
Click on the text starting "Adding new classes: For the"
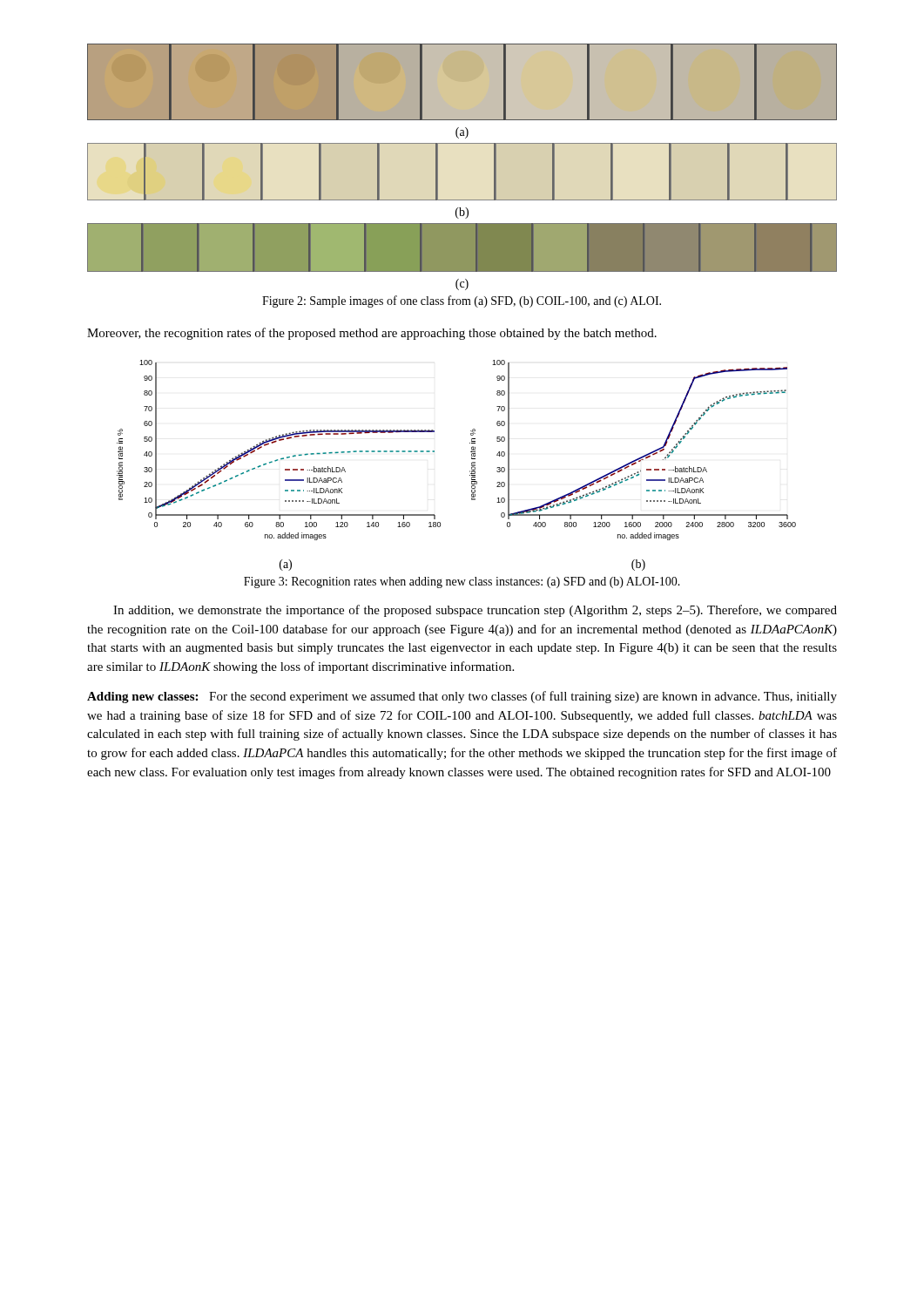[462, 734]
